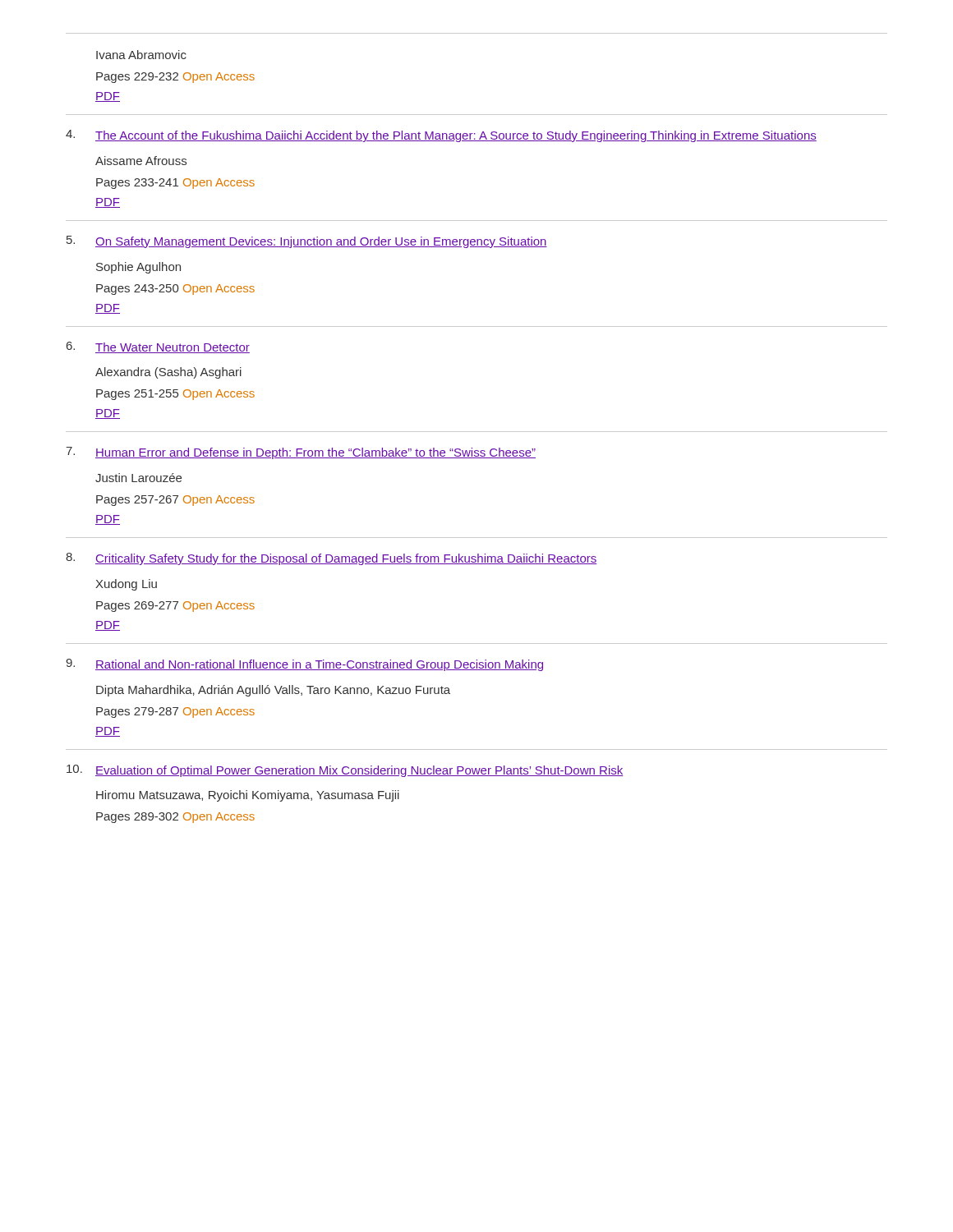This screenshot has height=1232, width=953.
Task: Find the text starting "Hiromu Matsuzawa, Ryoichi Komiyama, Yasumasa Fujii Pages 289-302"
Action: tap(248, 796)
